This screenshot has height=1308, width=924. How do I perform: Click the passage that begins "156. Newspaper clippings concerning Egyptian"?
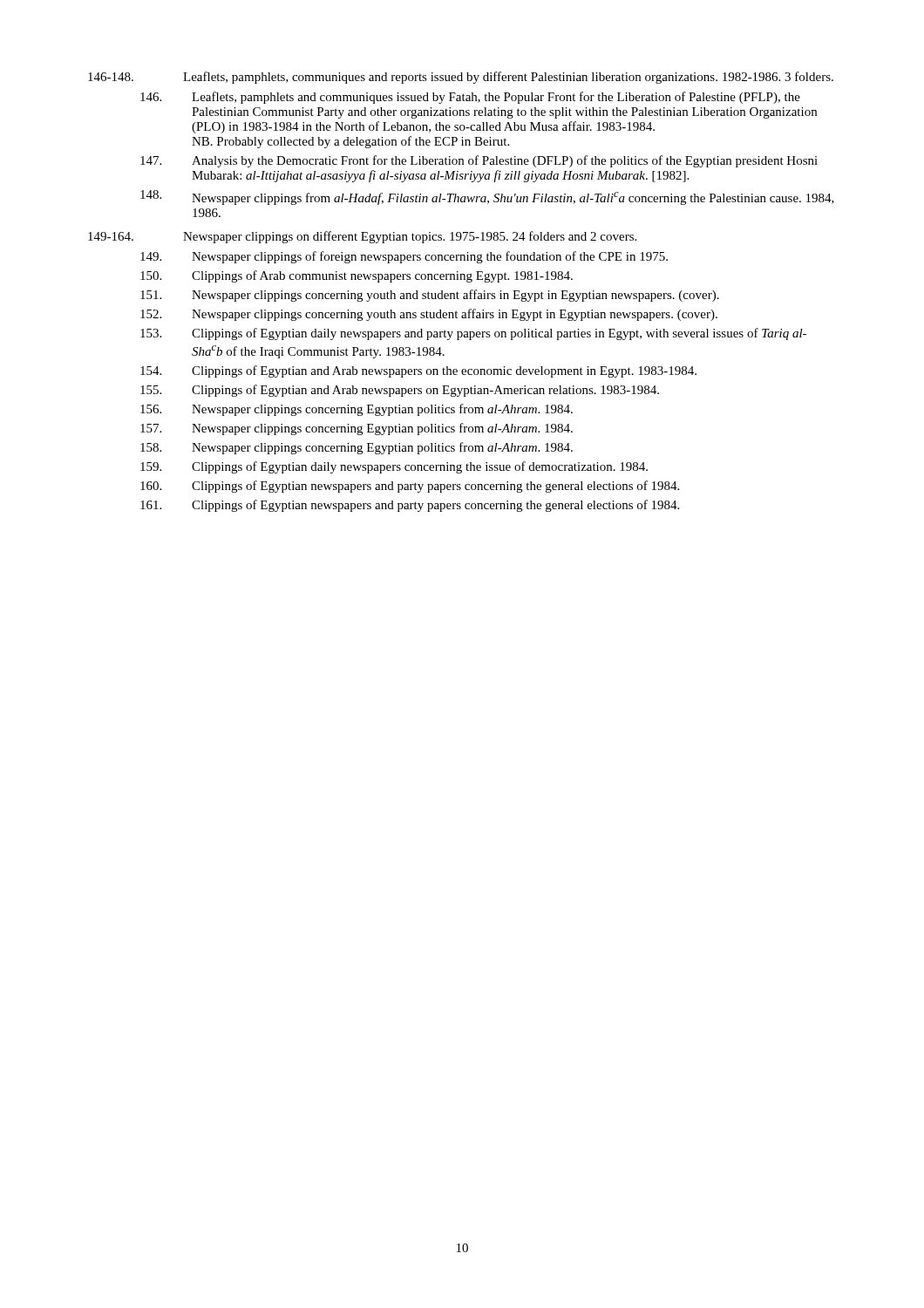[x=488, y=409]
